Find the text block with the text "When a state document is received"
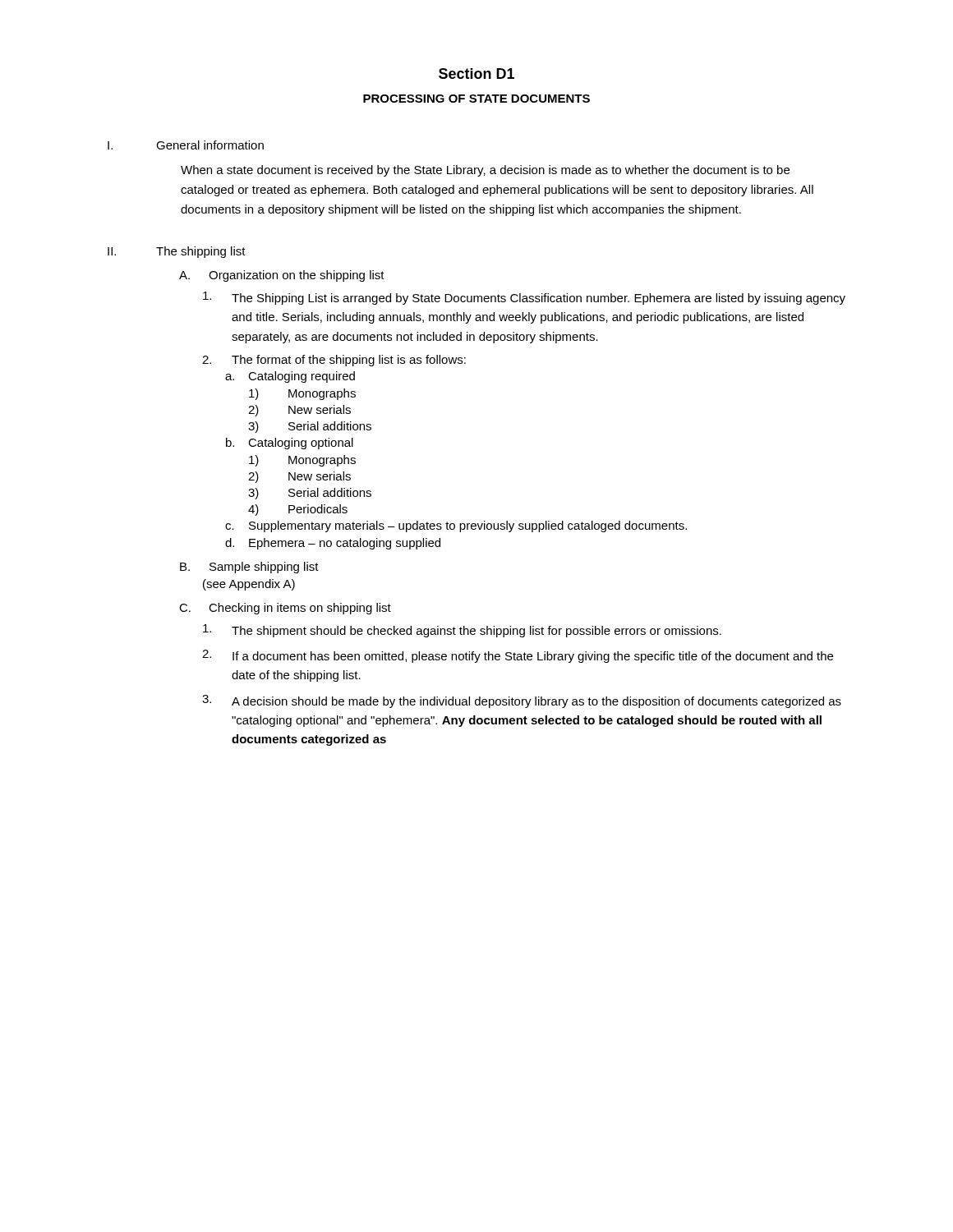953x1232 pixels. click(497, 189)
